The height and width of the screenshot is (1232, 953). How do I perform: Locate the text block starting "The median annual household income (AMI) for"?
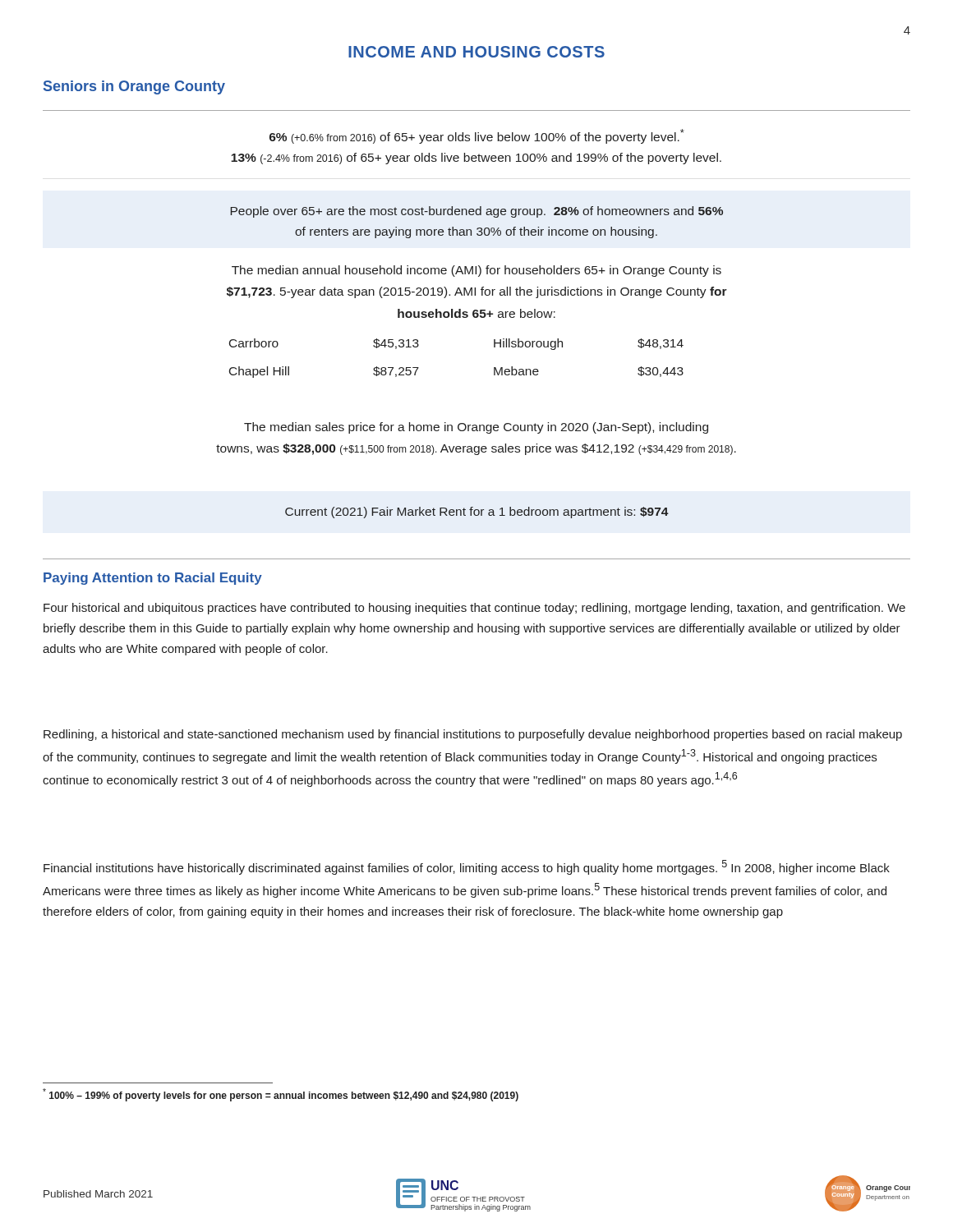476,324
